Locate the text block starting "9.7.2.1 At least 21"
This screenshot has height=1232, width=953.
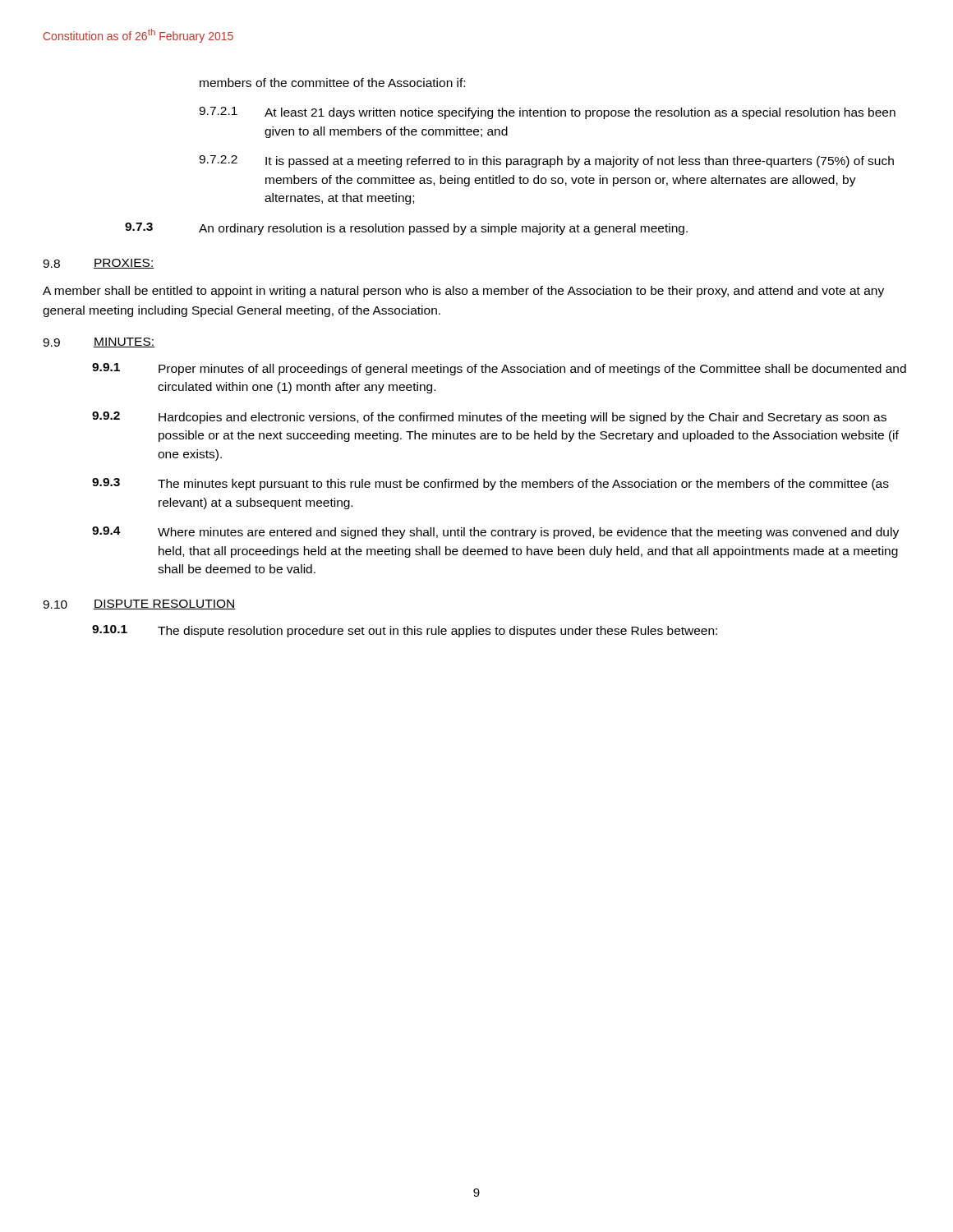(x=555, y=122)
